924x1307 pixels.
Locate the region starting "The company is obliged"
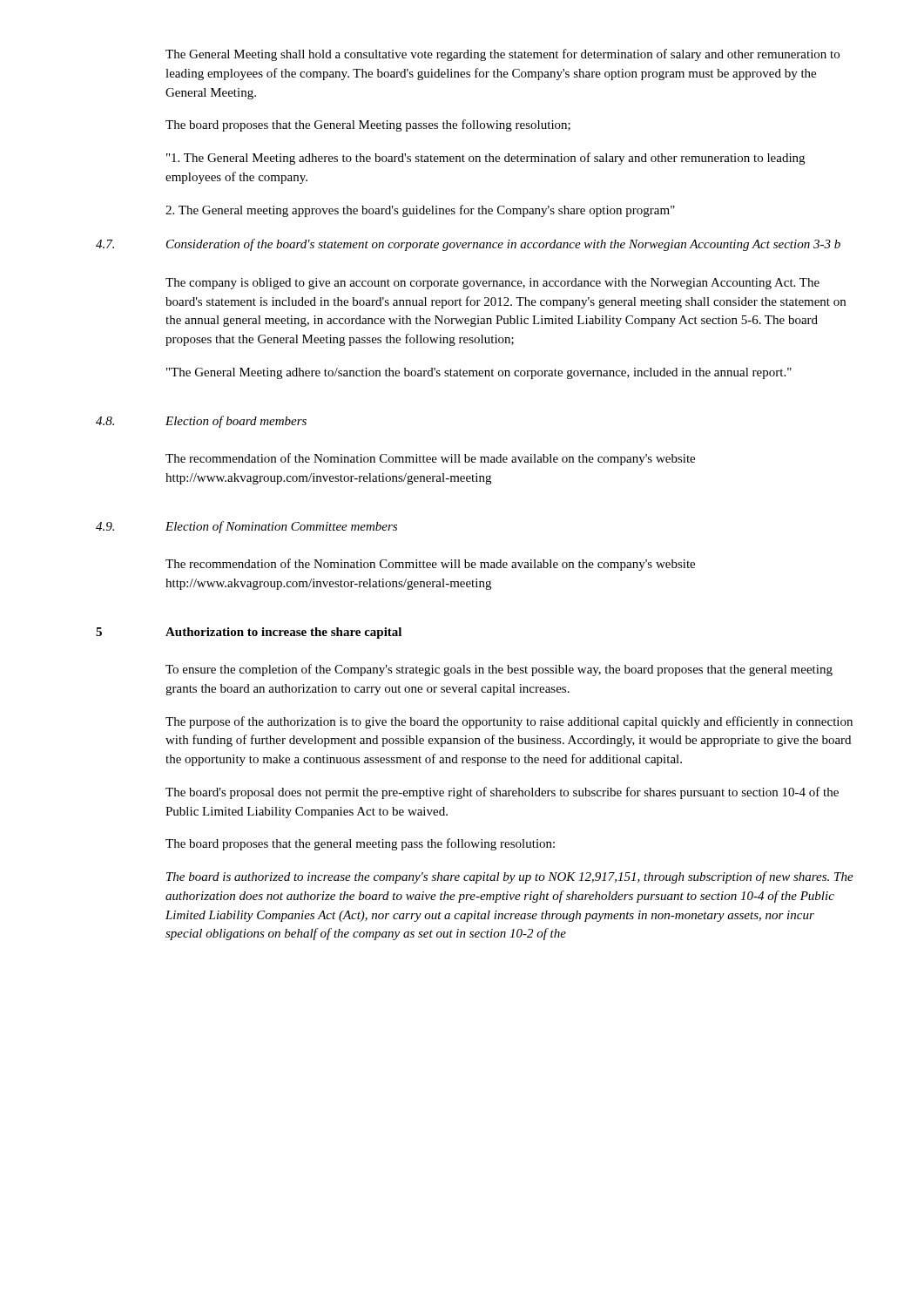point(510,328)
